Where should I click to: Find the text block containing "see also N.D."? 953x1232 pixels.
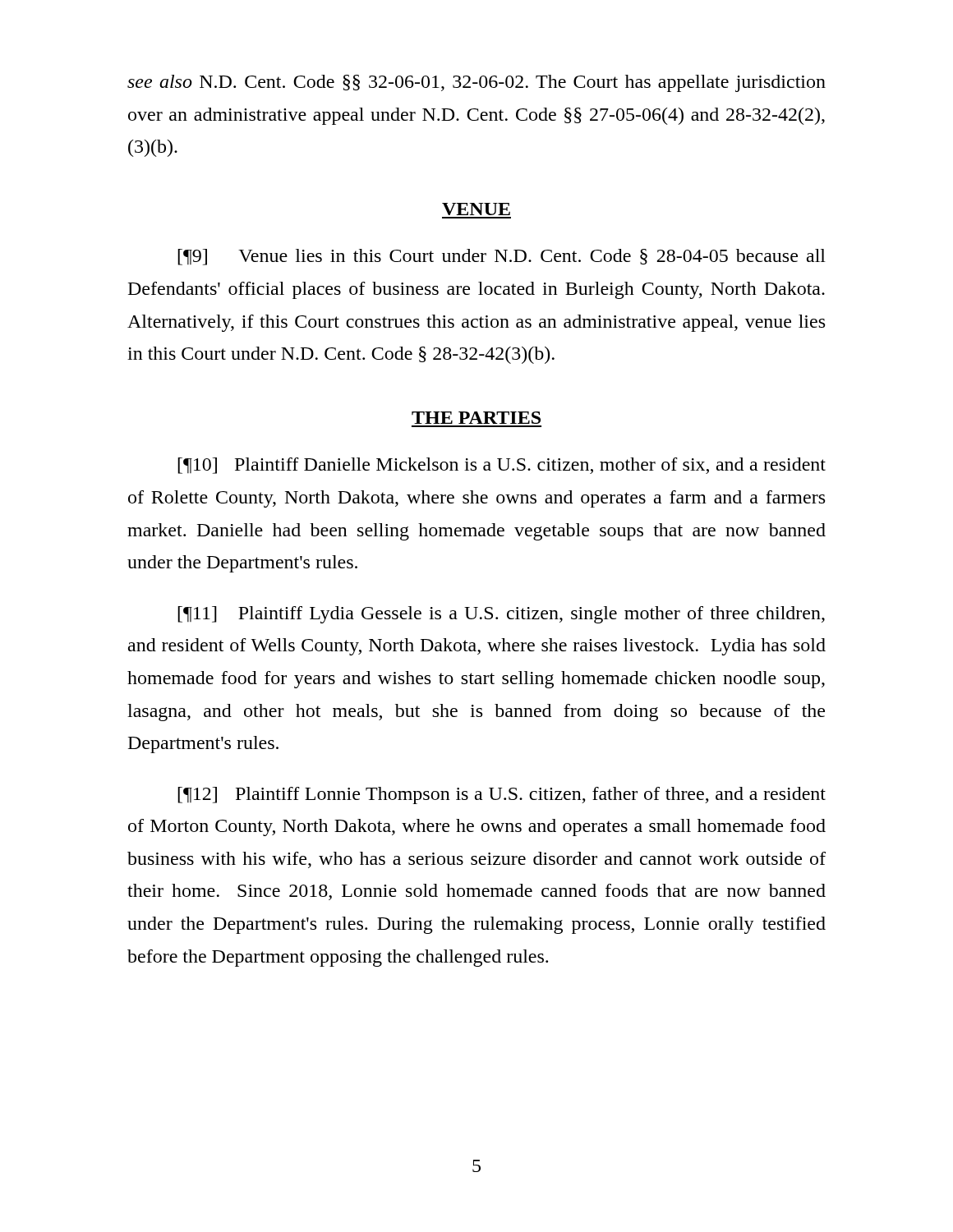[476, 114]
